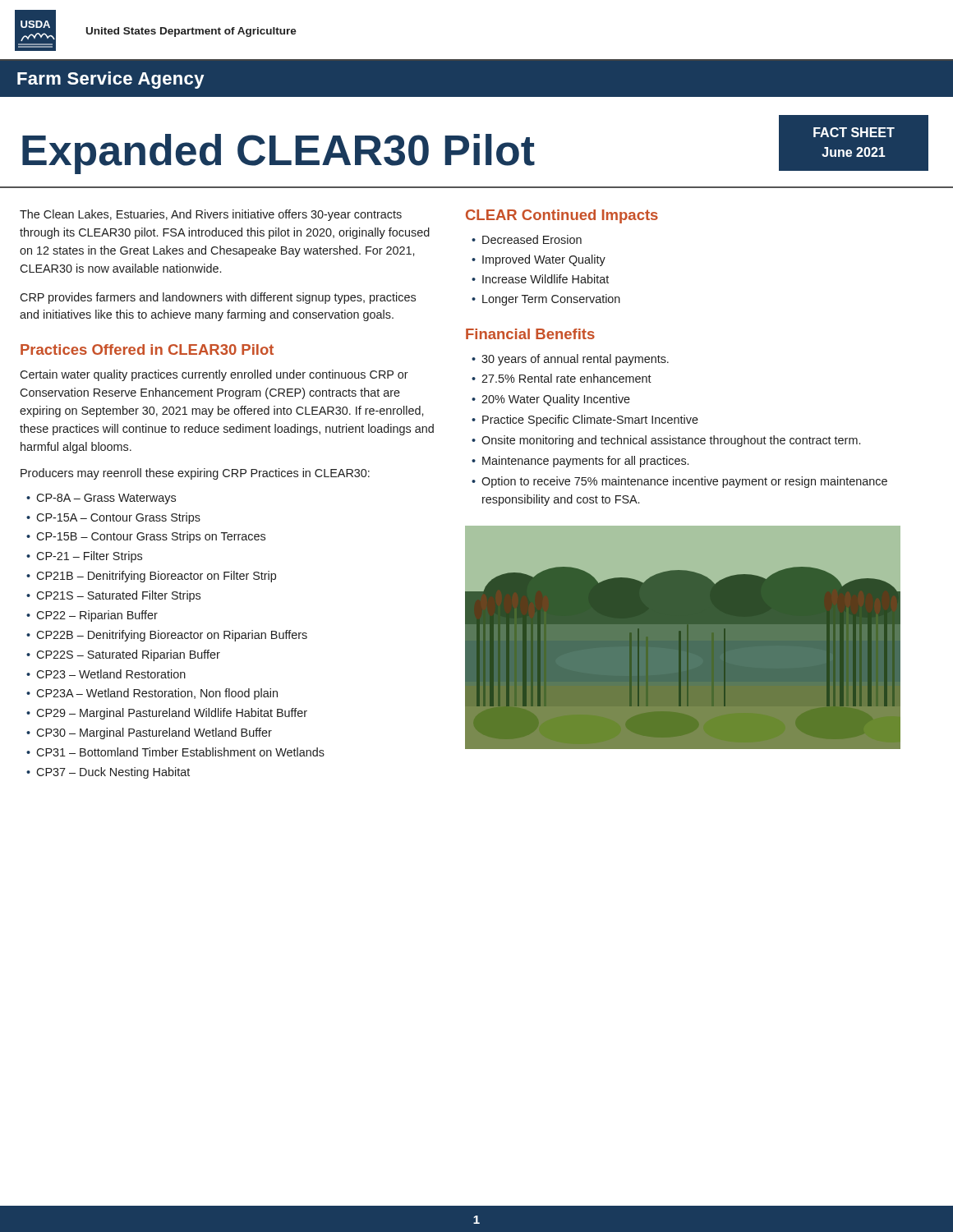Locate the region starting "•Practice Specific Climate-Smart Incentive"

[x=585, y=421]
